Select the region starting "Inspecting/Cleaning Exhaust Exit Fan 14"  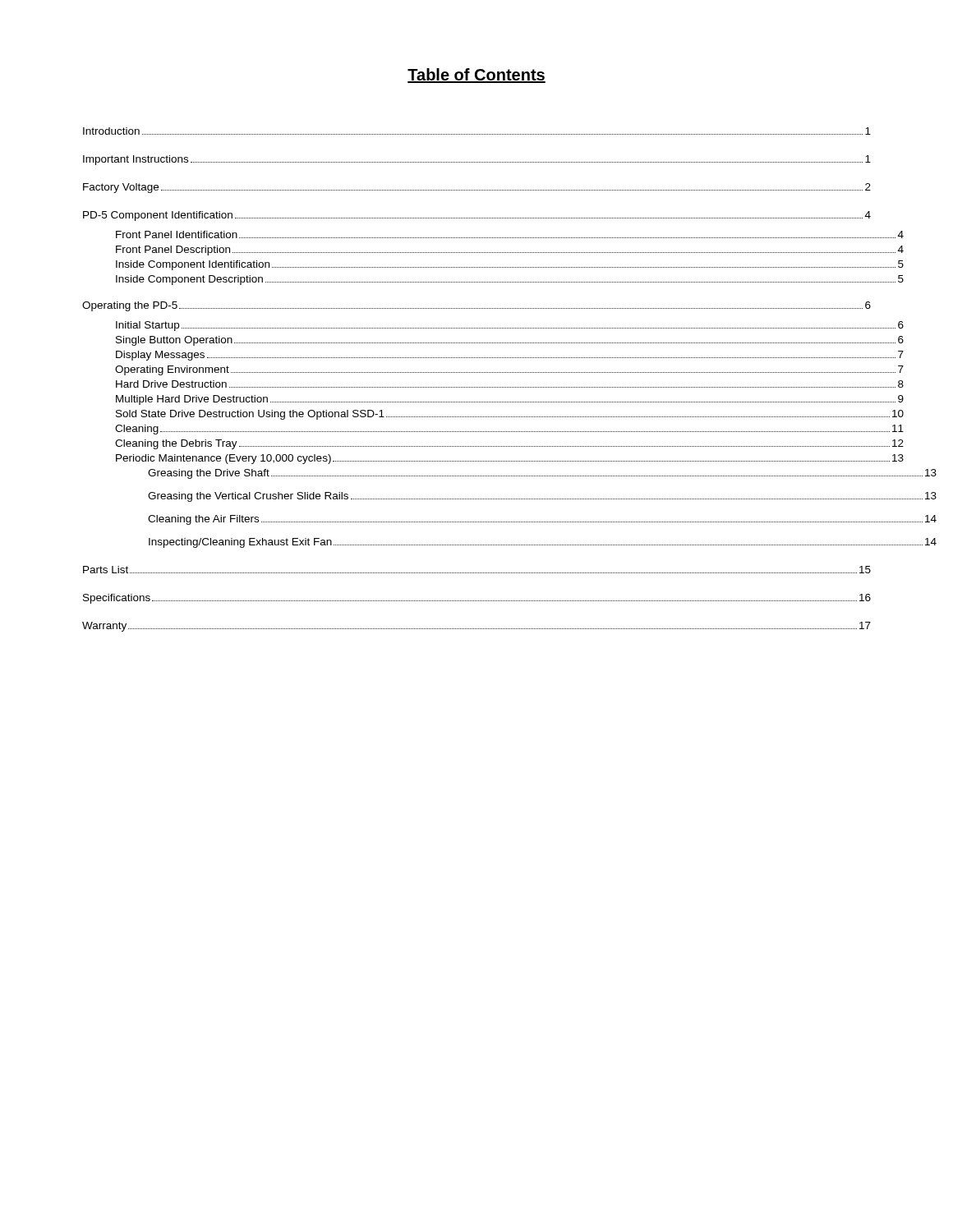pos(542,542)
